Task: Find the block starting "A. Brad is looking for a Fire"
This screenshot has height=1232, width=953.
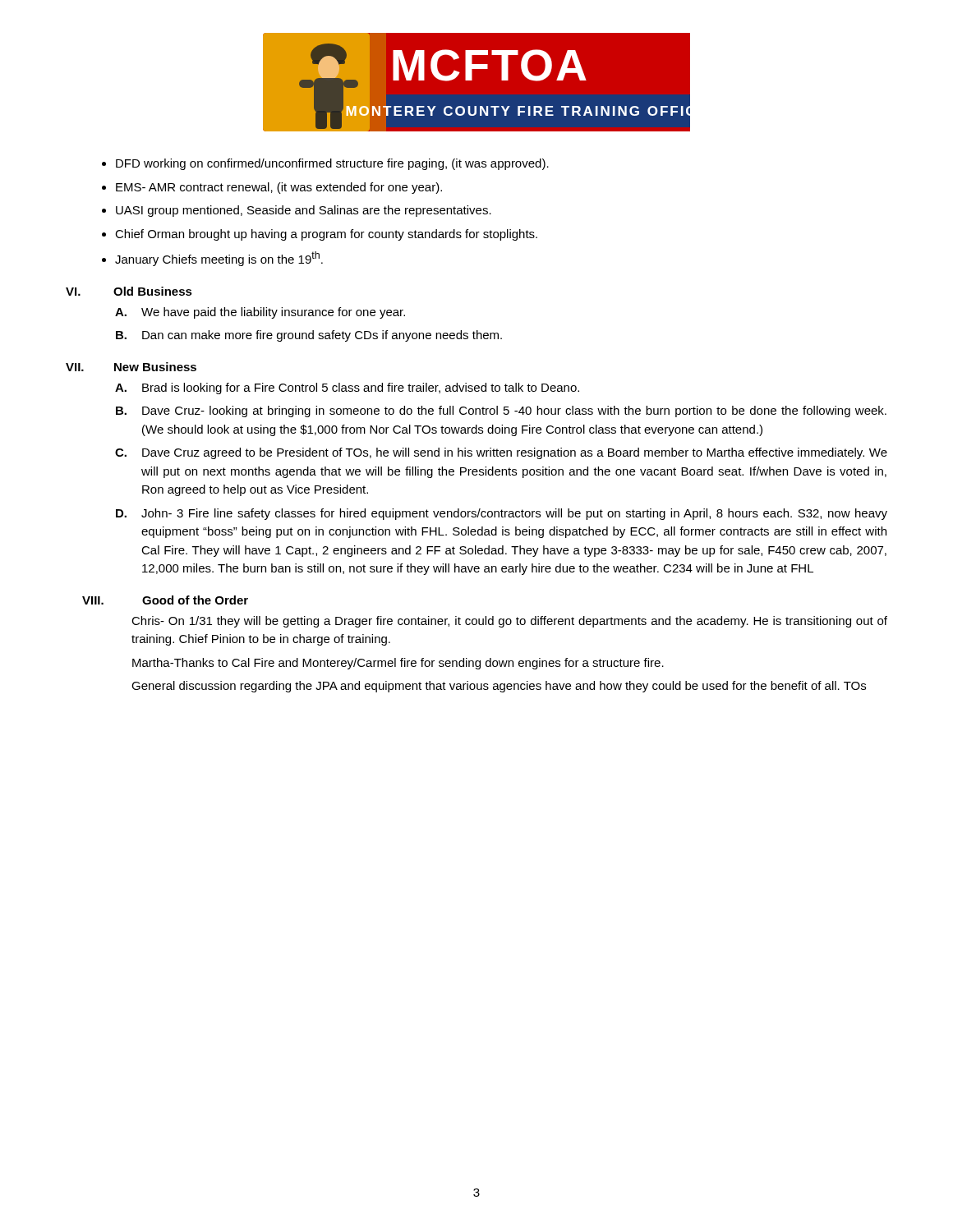Action: (x=501, y=387)
